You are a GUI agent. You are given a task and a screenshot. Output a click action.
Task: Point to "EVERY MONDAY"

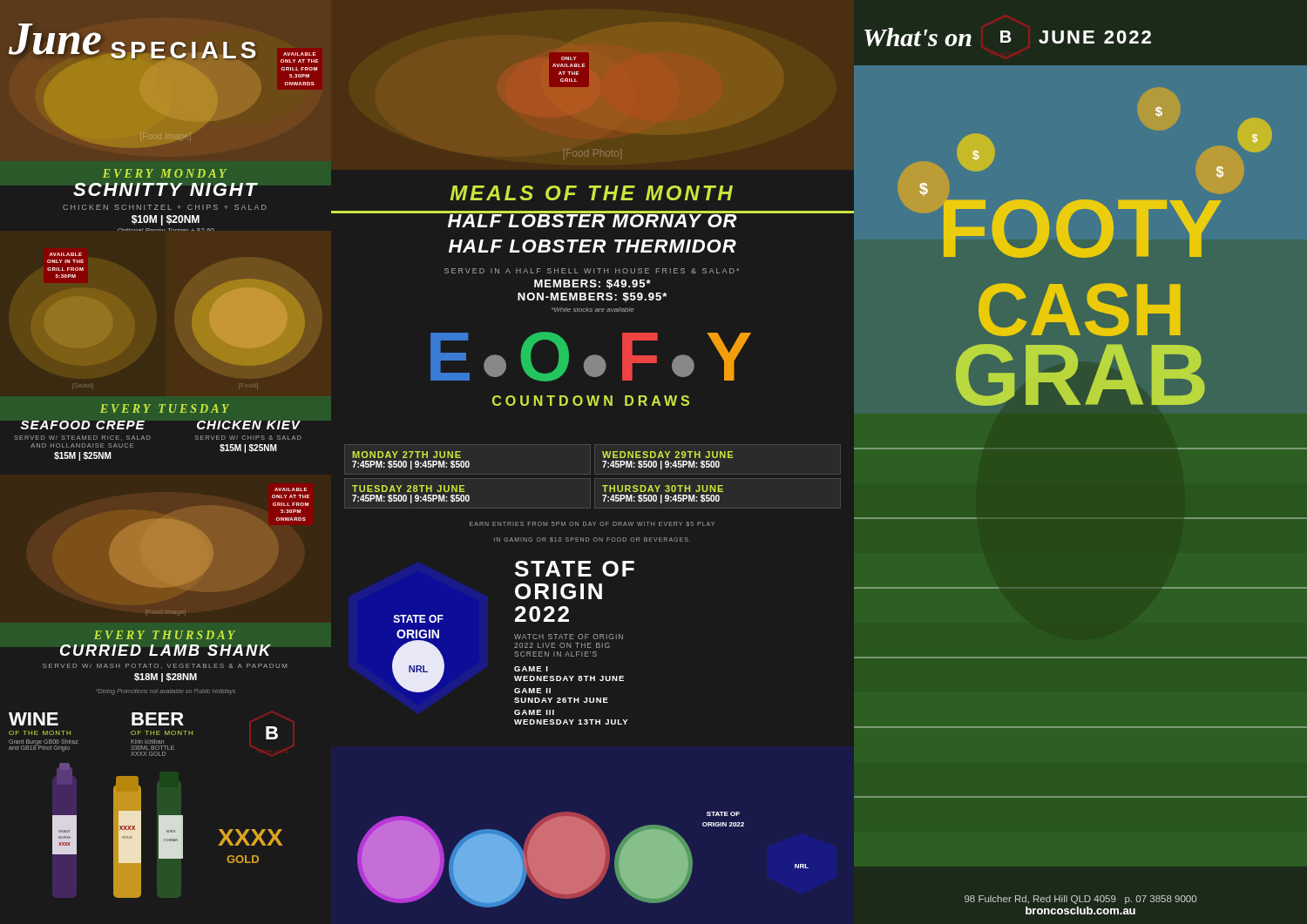coord(166,174)
